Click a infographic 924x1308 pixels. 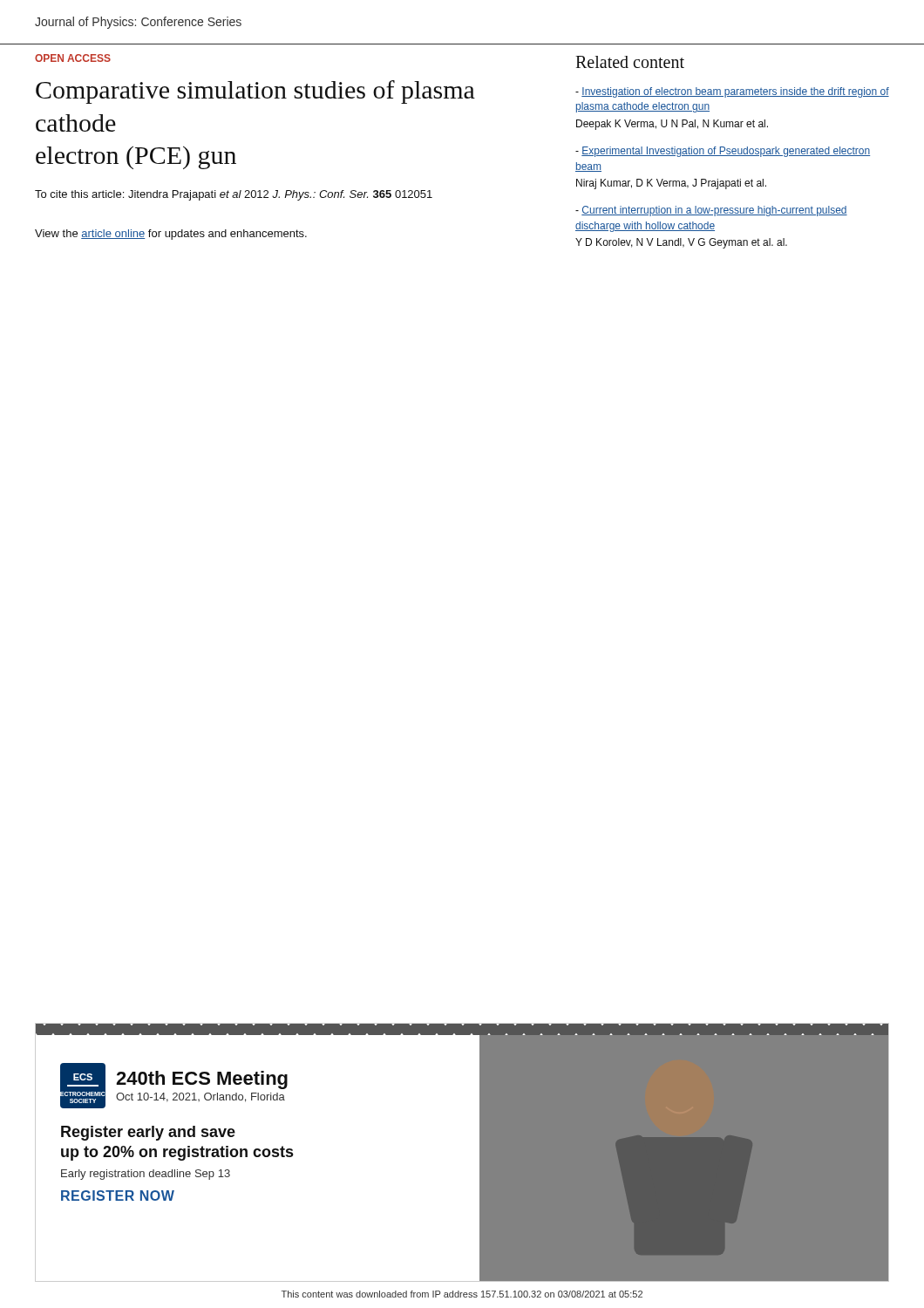pyautogui.click(x=462, y=1152)
